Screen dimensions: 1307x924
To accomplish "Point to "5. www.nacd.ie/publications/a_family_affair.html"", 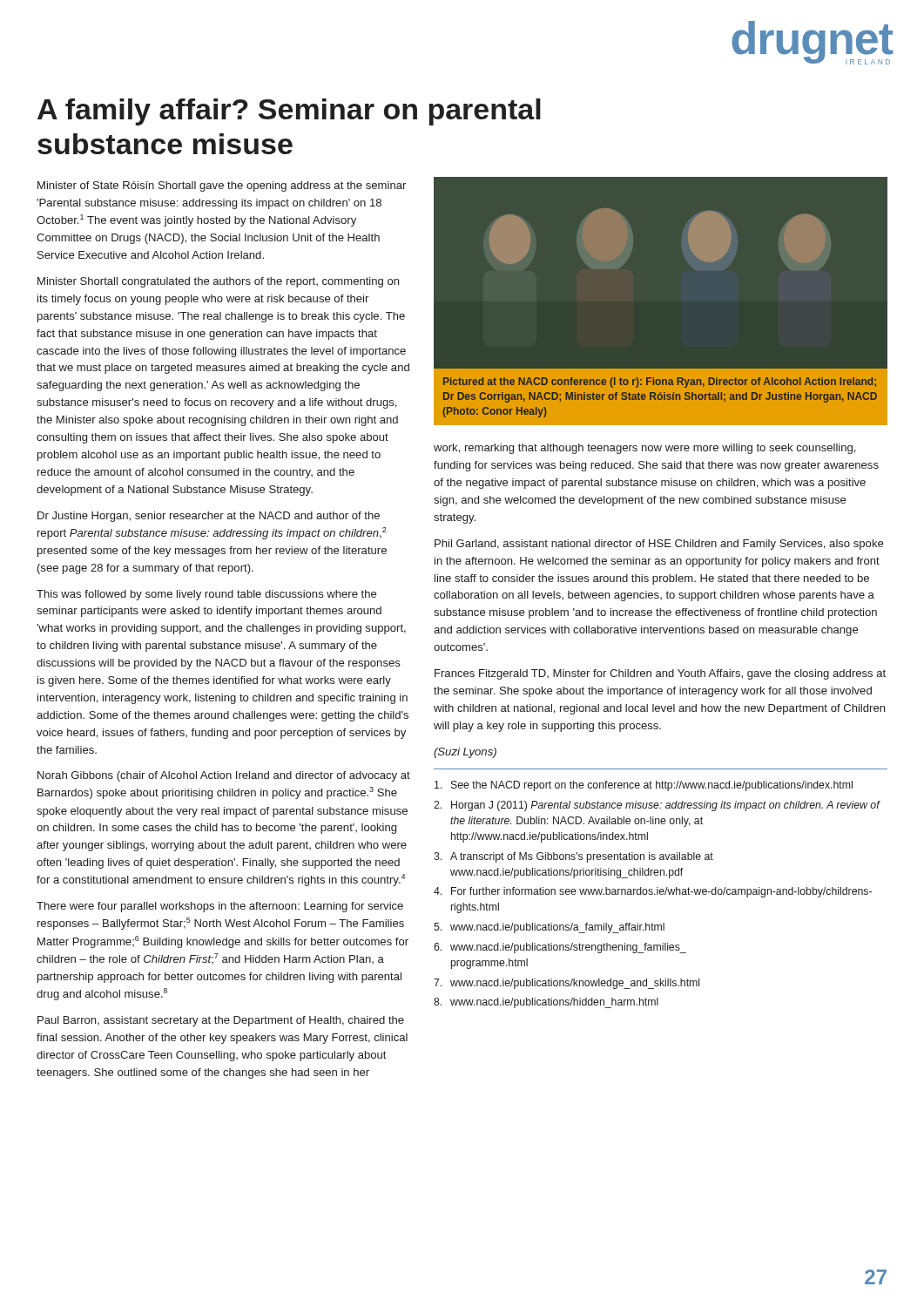I will (661, 928).
